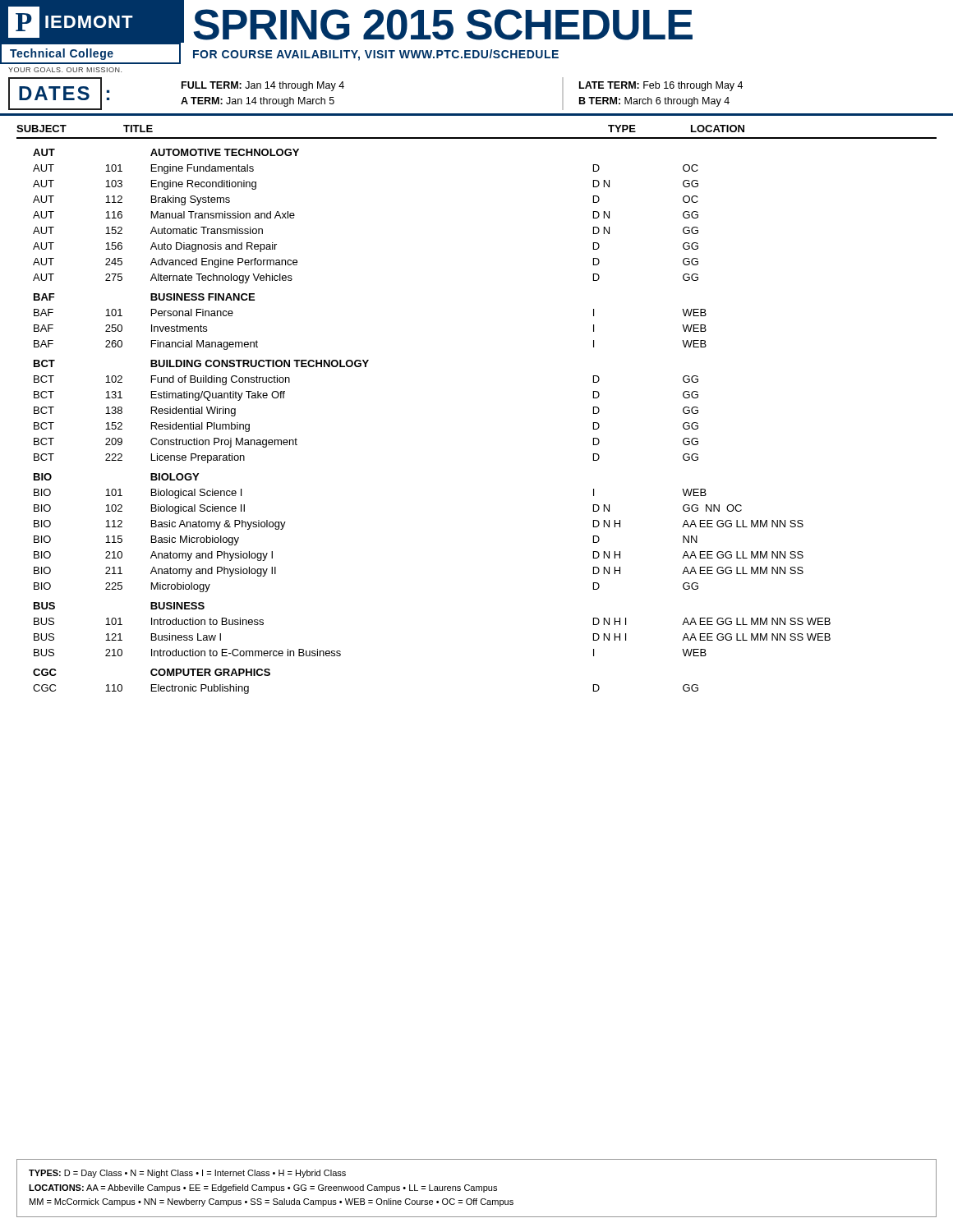Image resolution: width=953 pixels, height=1232 pixels.
Task: Find the block on this page that starts "TYPES: D = Day Class • N"
Action: pos(271,1187)
